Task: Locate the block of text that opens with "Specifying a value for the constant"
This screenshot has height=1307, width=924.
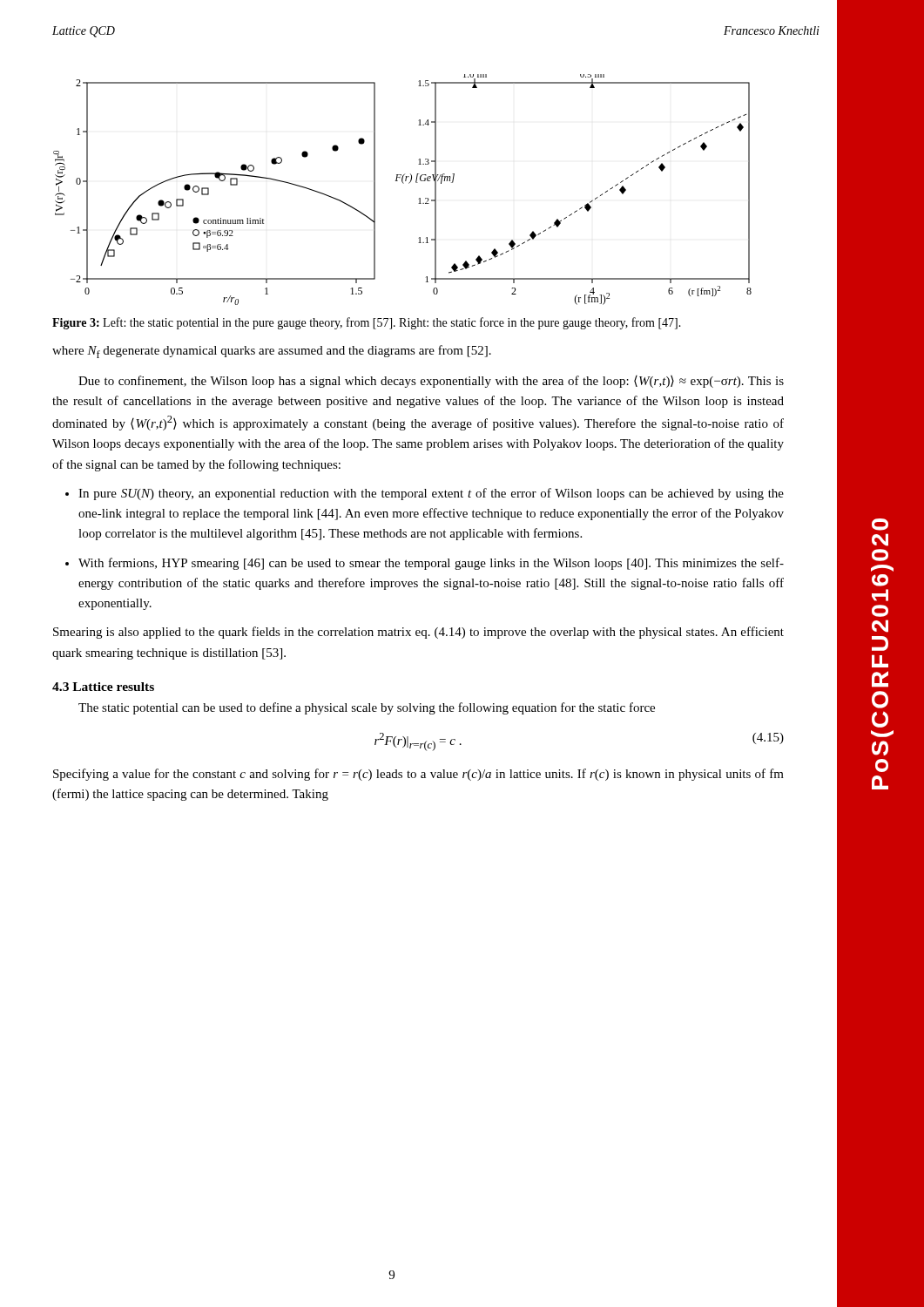Action: click(418, 784)
